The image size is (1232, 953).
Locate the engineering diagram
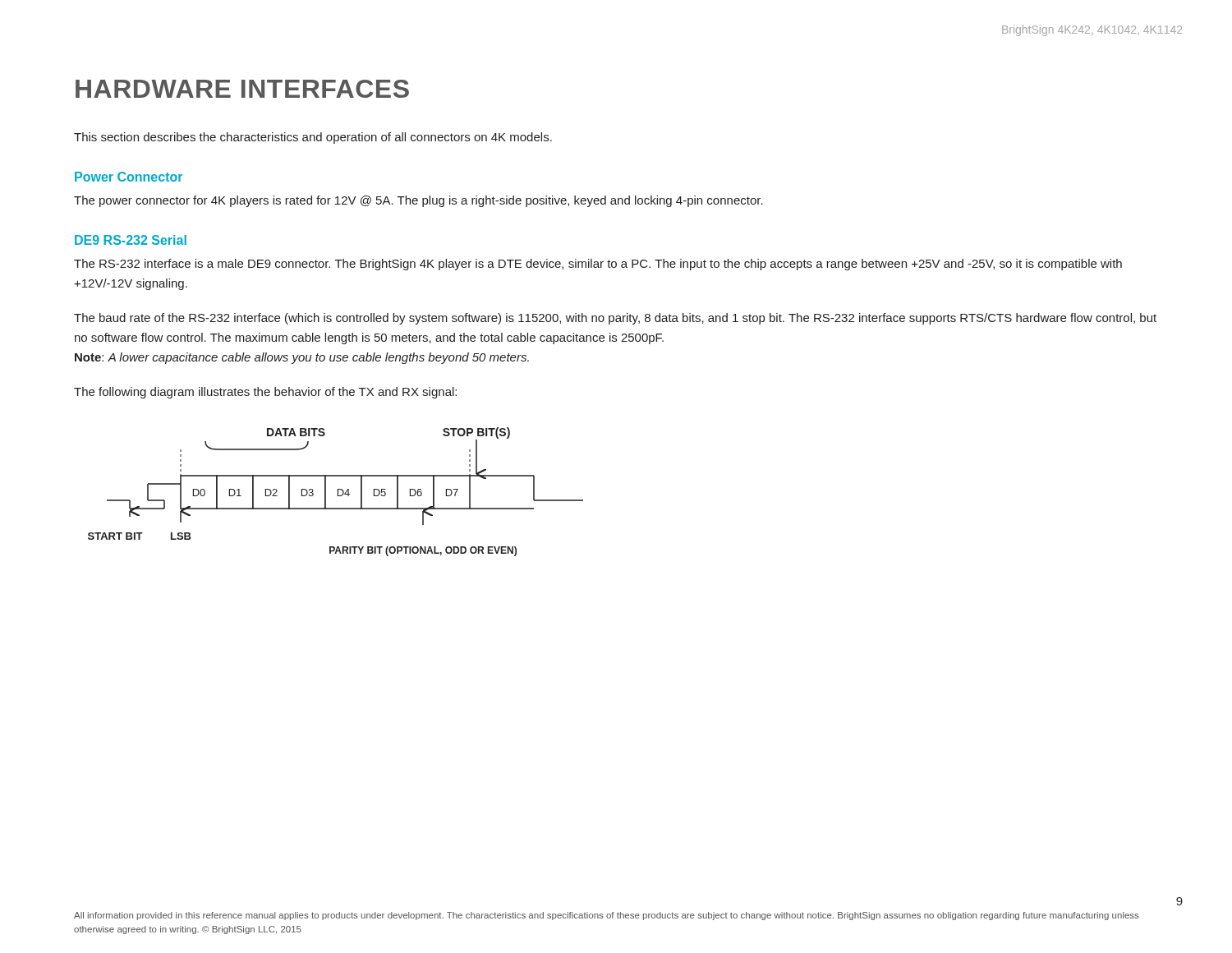[x=616, y=518]
